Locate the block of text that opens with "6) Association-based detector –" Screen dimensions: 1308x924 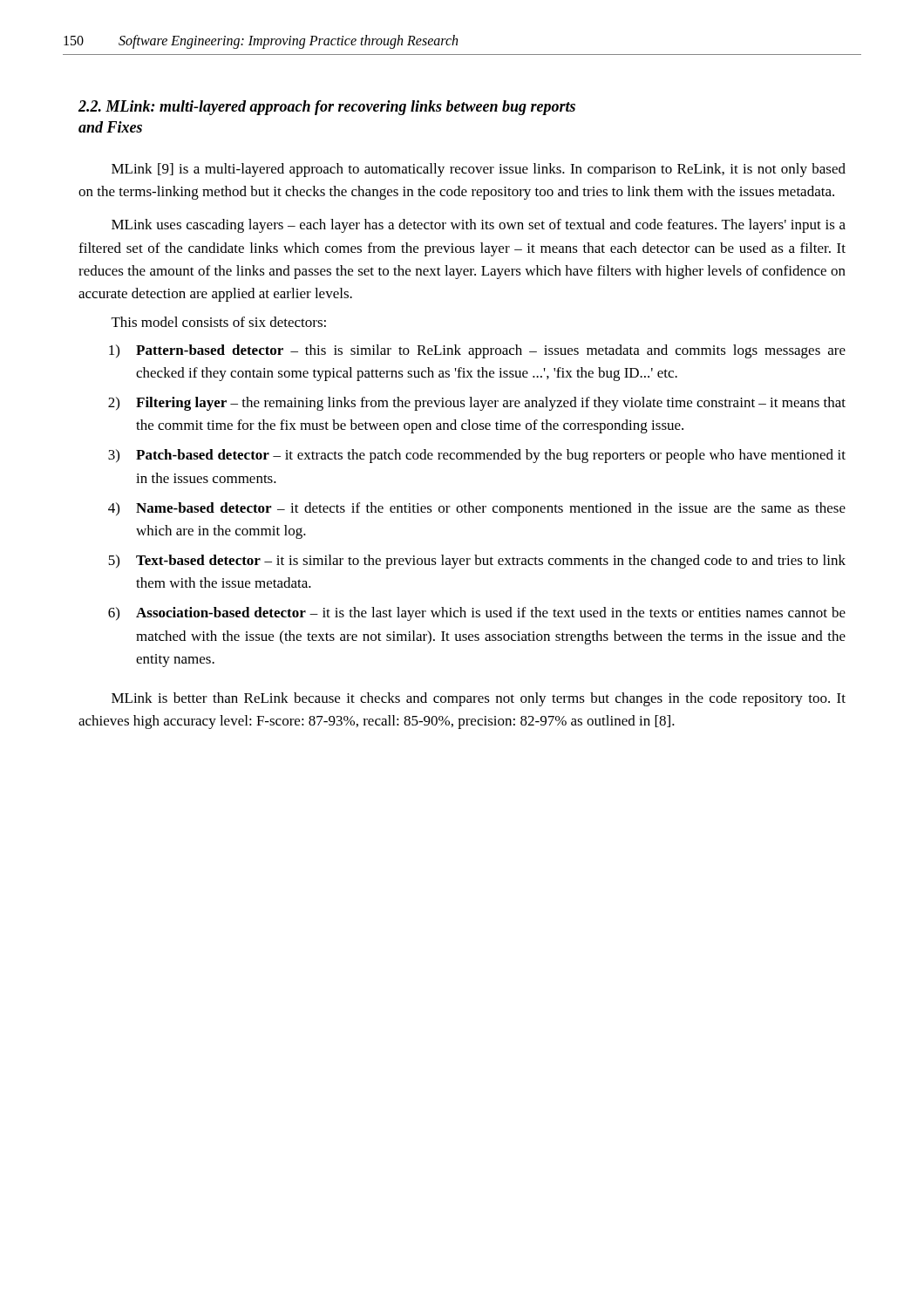462,637
